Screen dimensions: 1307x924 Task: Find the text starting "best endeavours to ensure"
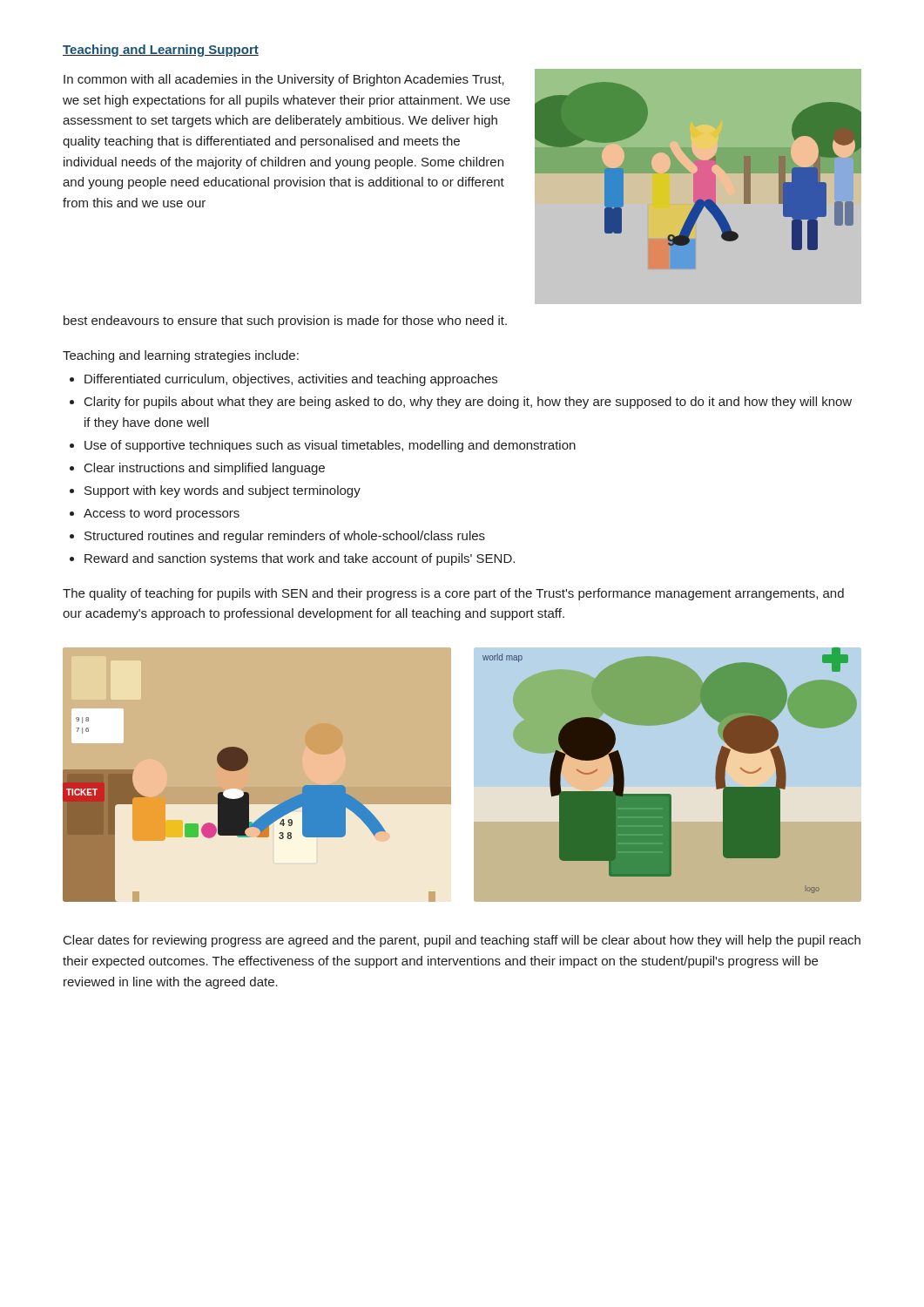[285, 320]
